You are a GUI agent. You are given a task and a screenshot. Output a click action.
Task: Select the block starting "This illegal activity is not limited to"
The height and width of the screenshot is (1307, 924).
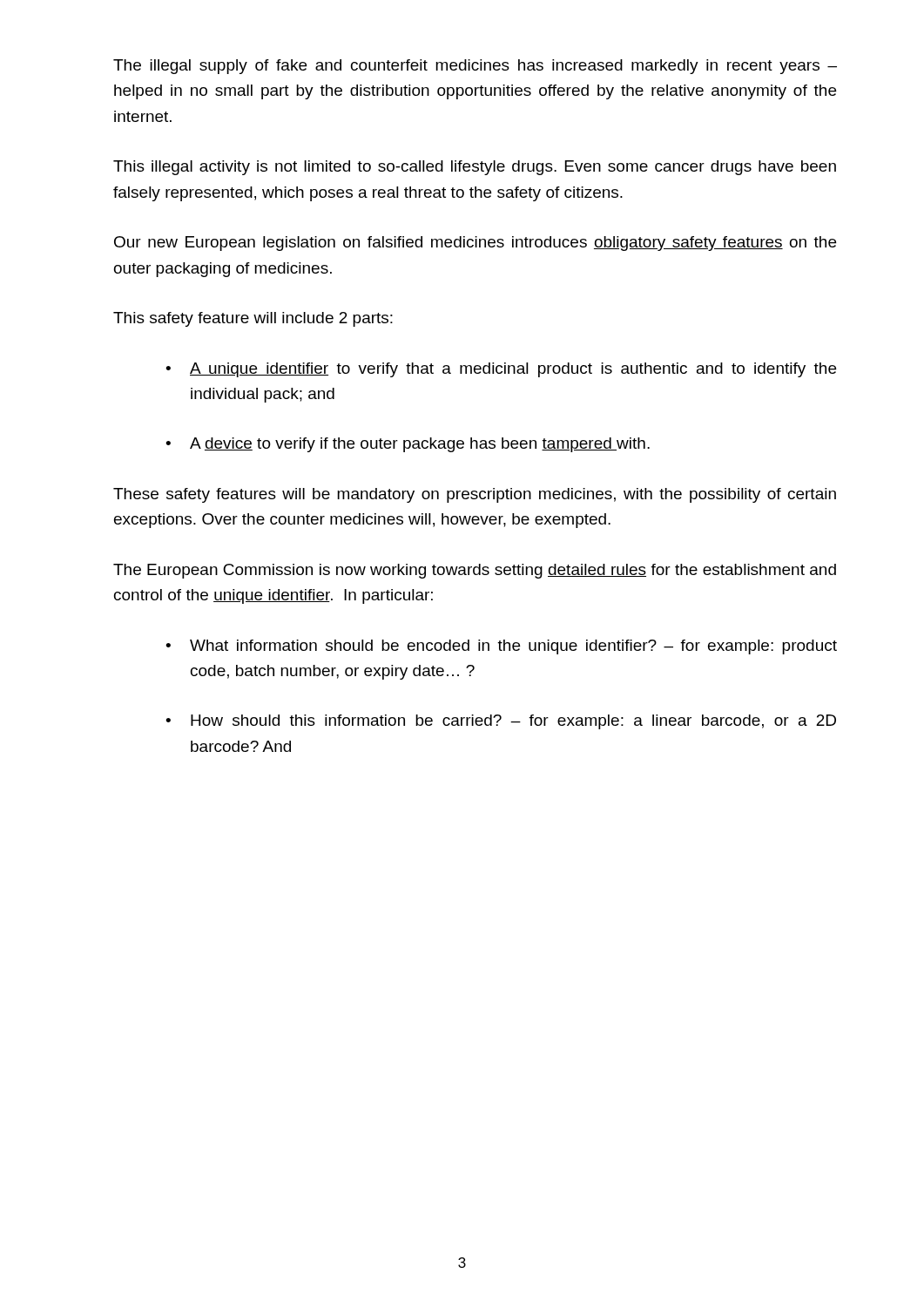coord(475,179)
